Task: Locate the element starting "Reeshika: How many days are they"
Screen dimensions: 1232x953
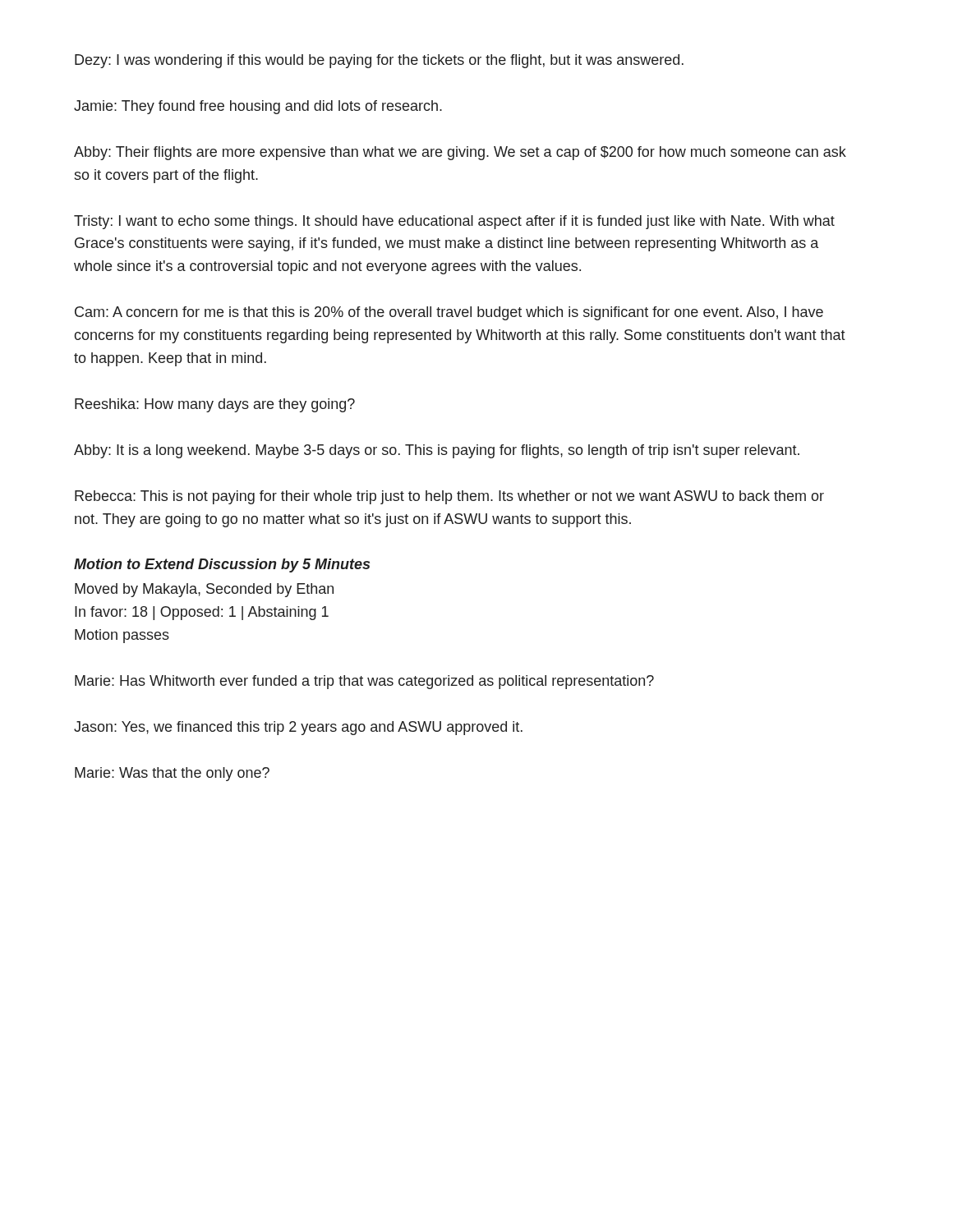Action: [215, 404]
